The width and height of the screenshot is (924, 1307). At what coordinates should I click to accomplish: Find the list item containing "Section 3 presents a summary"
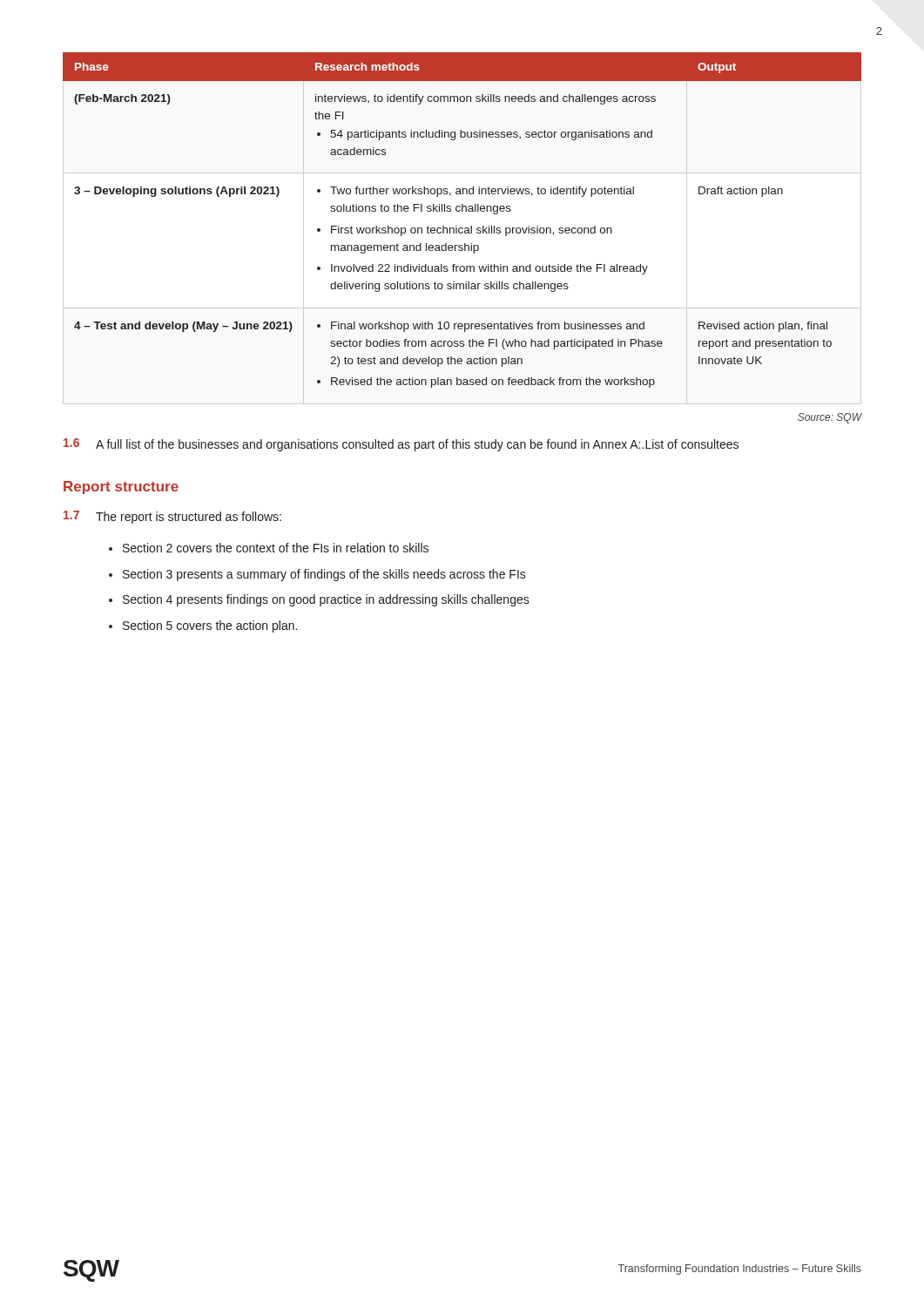click(324, 574)
